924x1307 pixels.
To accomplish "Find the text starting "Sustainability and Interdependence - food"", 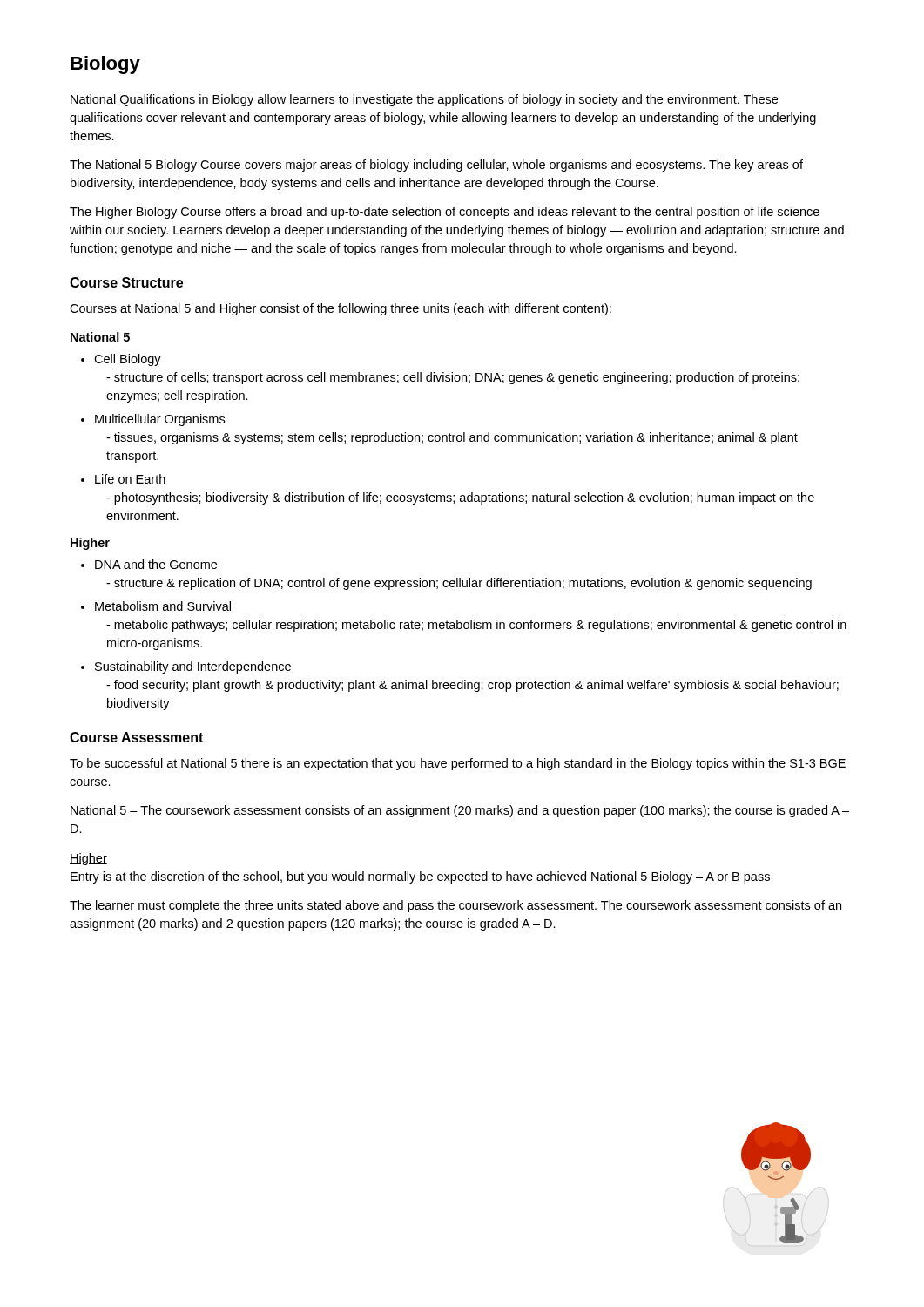I will coord(462,686).
